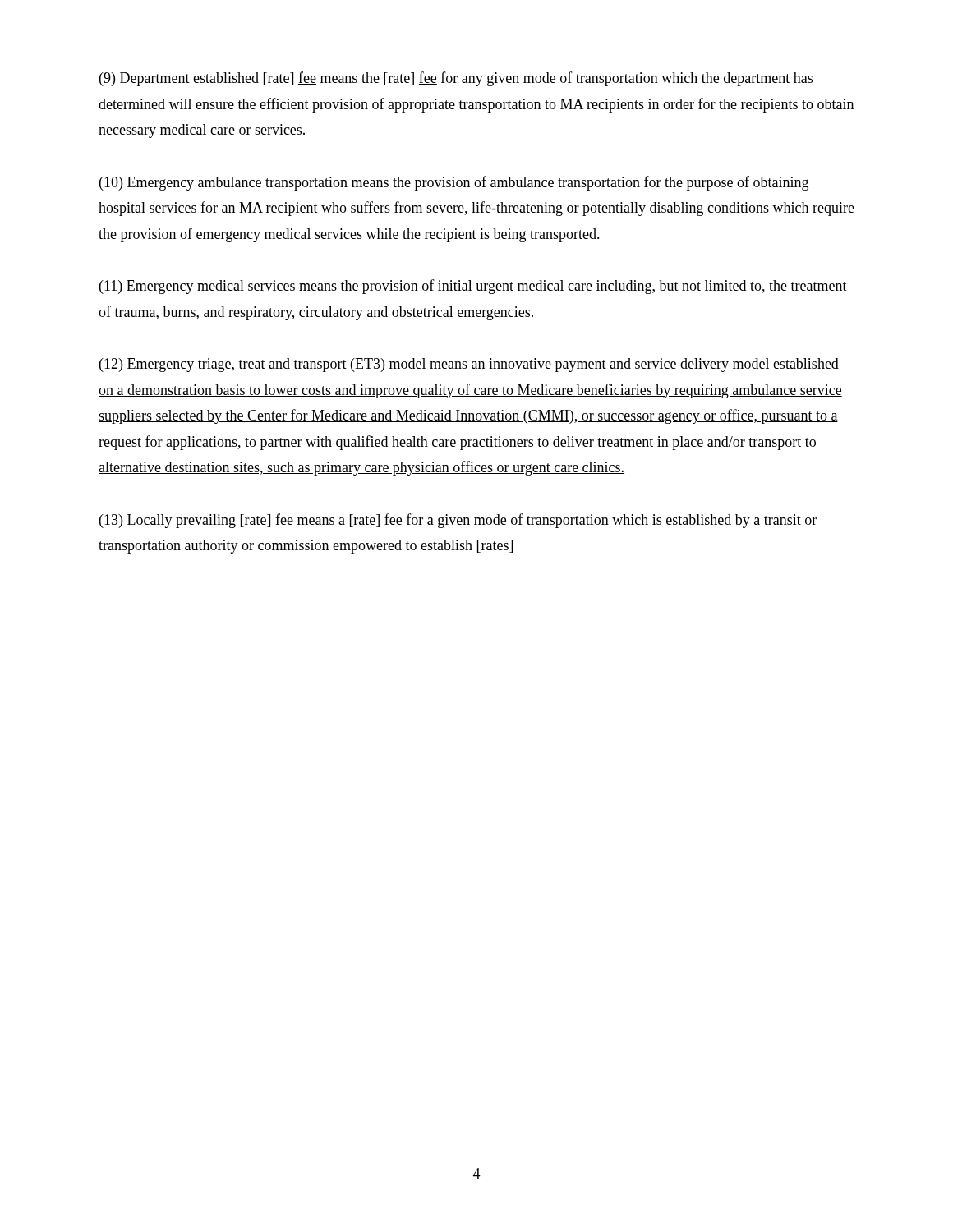Locate the text block that reads "(13) Locally prevailing [rate]"
This screenshot has height=1232, width=953.
458,532
